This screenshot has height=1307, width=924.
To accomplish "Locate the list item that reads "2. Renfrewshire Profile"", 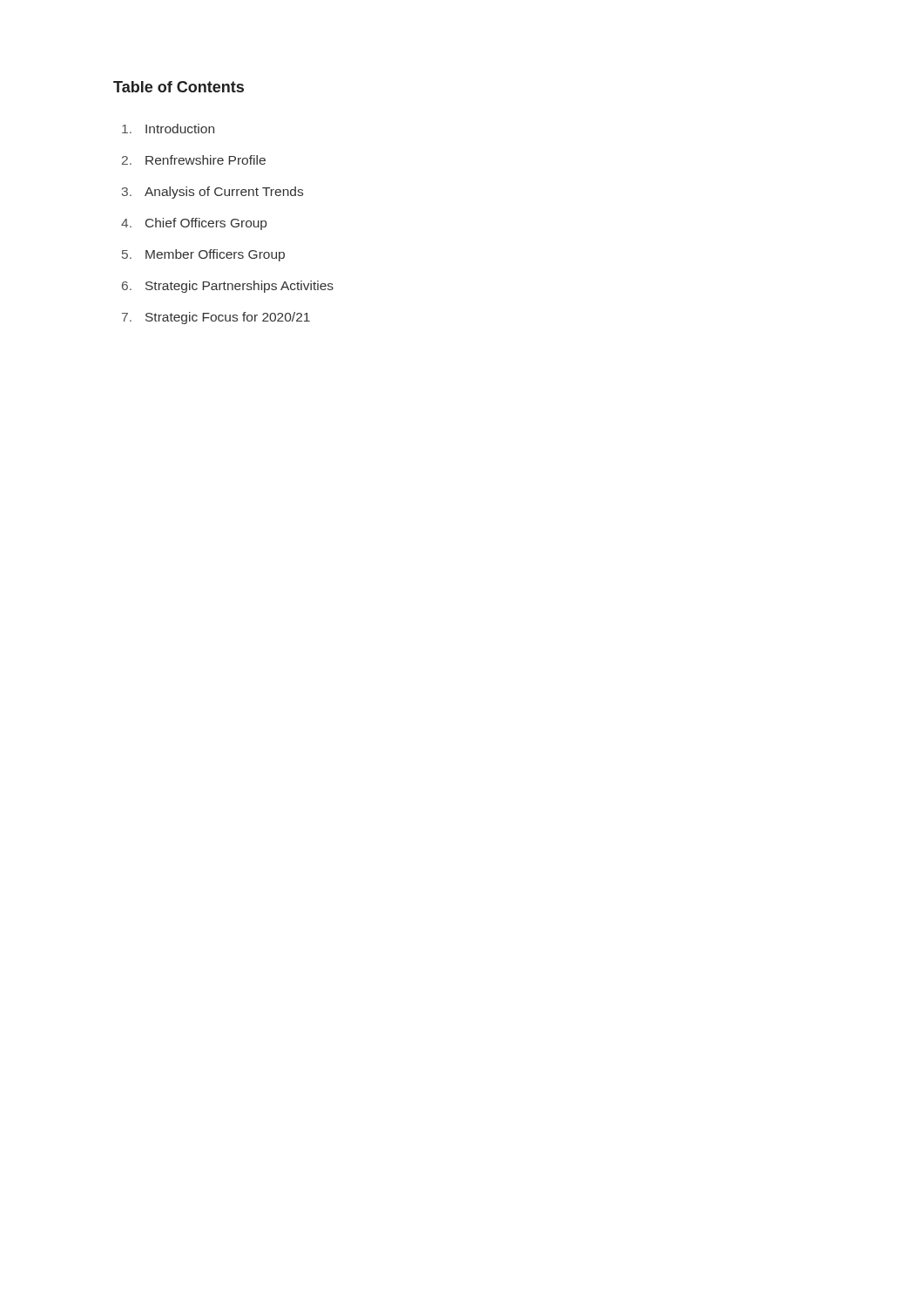I will (x=190, y=160).
